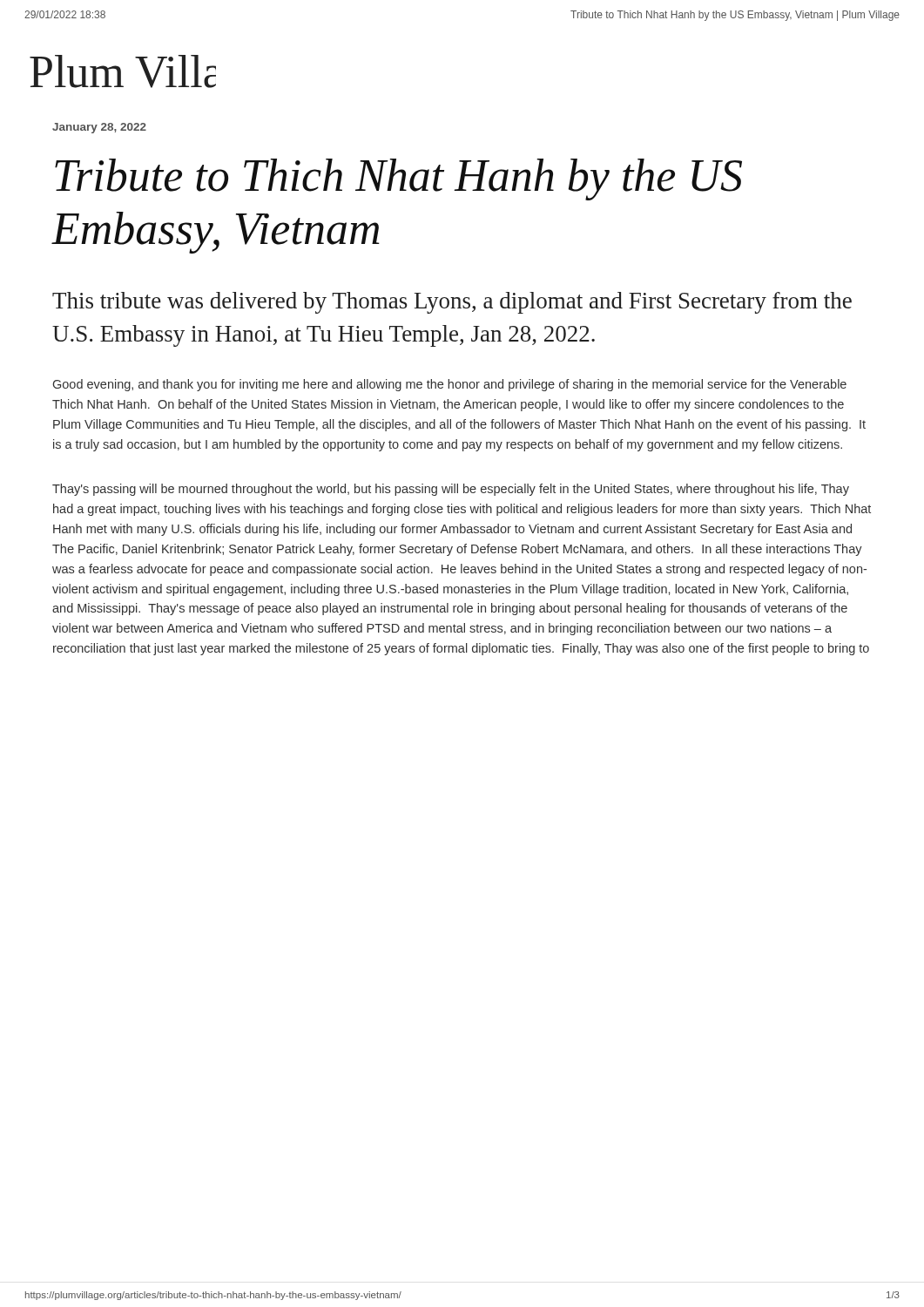Find the block on this page that starts "Good evening, and"
Image resolution: width=924 pixels, height=1307 pixels.
(459, 415)
